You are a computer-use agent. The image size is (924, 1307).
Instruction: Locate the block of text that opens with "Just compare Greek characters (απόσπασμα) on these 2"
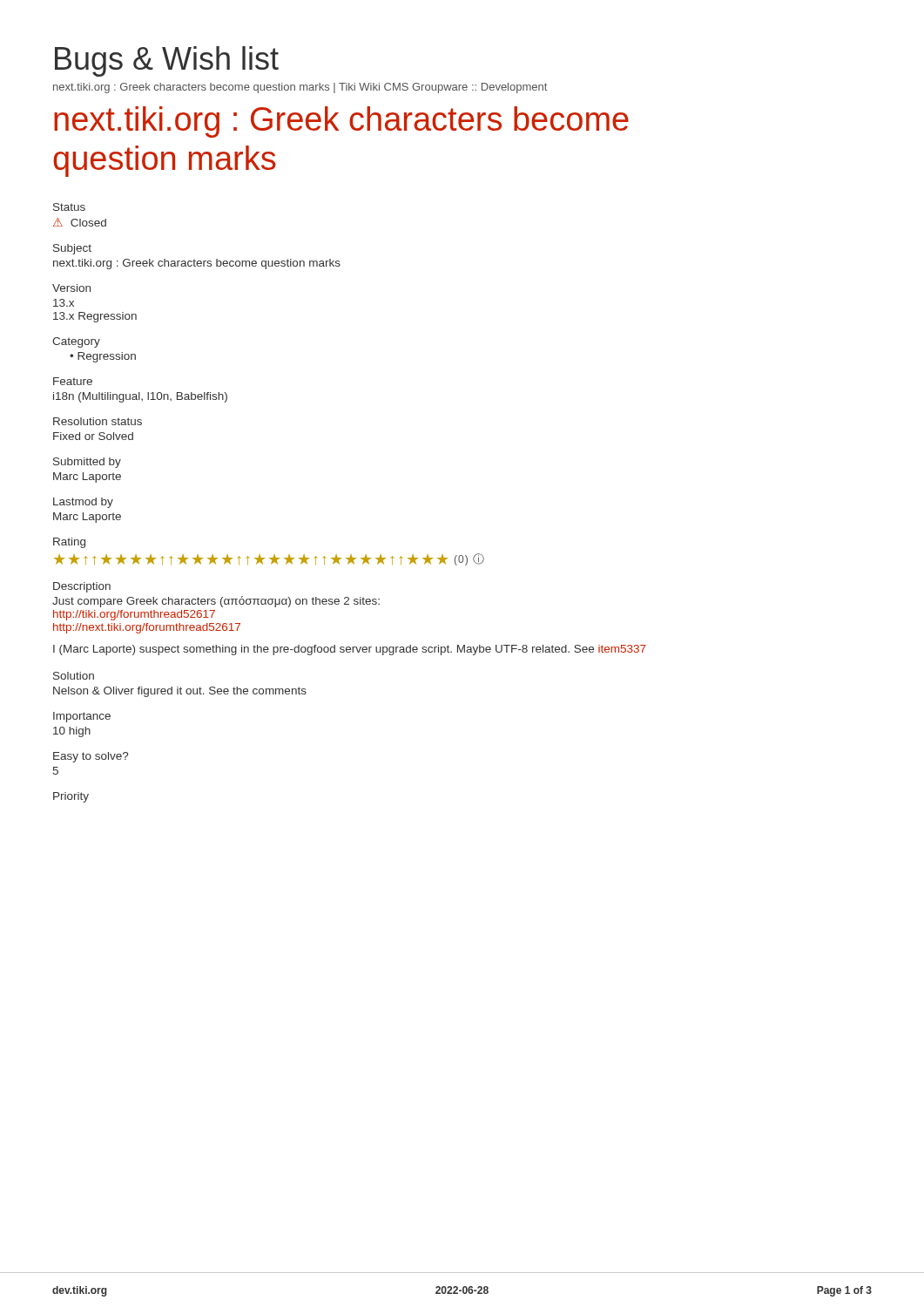click(216, 602)
